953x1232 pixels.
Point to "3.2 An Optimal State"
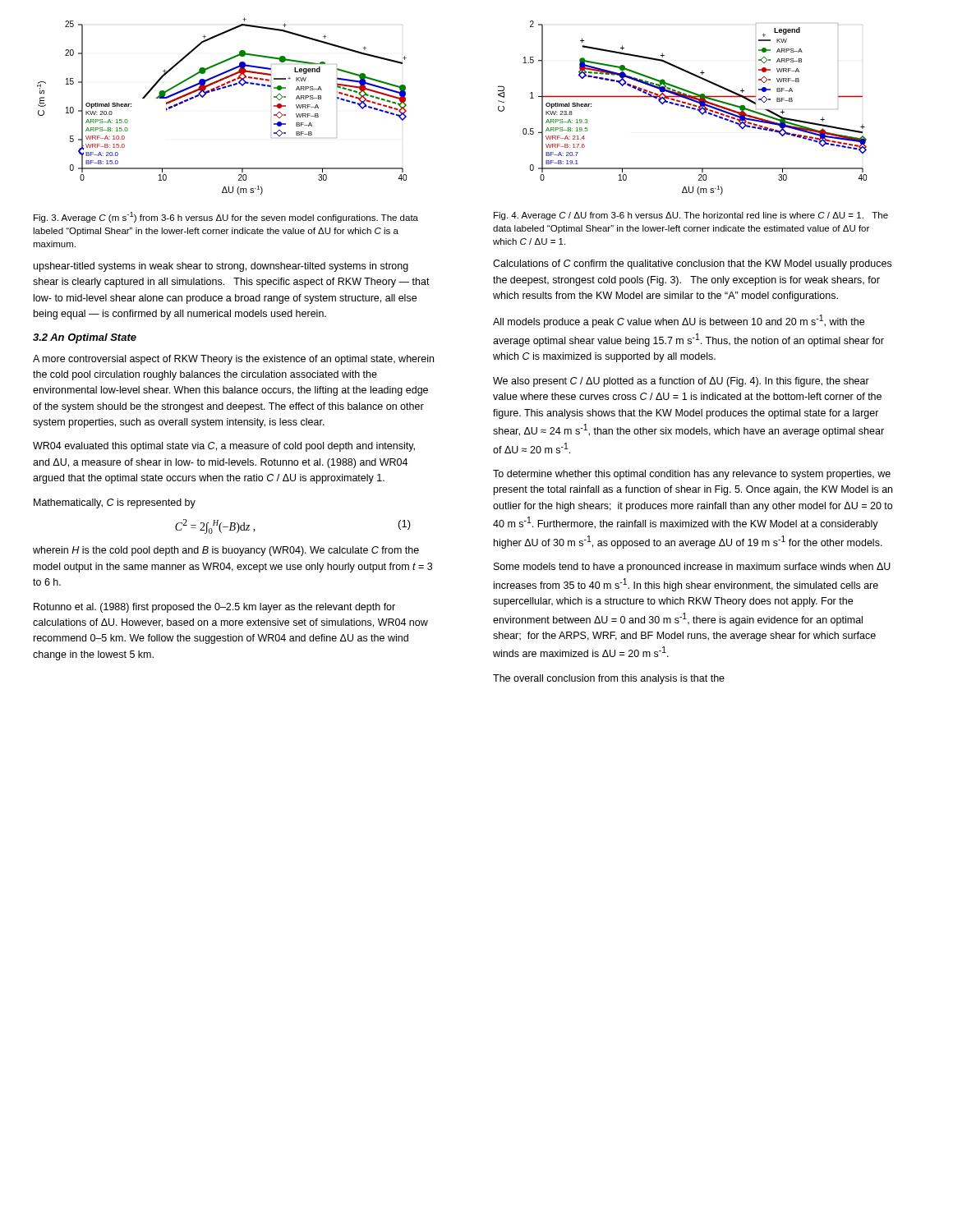pyautogui.click(x=85, y=338)
